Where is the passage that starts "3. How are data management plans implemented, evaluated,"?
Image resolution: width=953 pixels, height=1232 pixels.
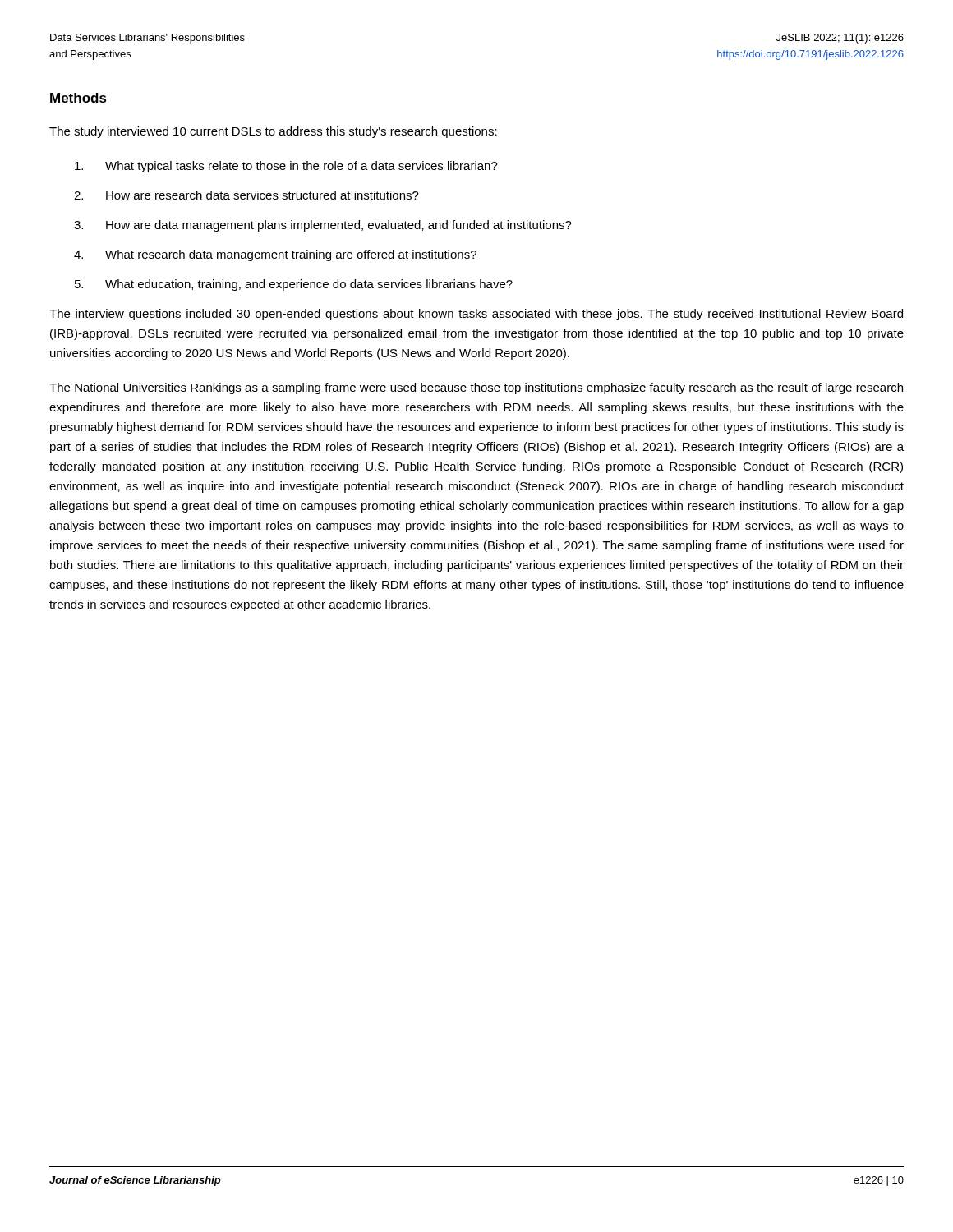[489, 225]
